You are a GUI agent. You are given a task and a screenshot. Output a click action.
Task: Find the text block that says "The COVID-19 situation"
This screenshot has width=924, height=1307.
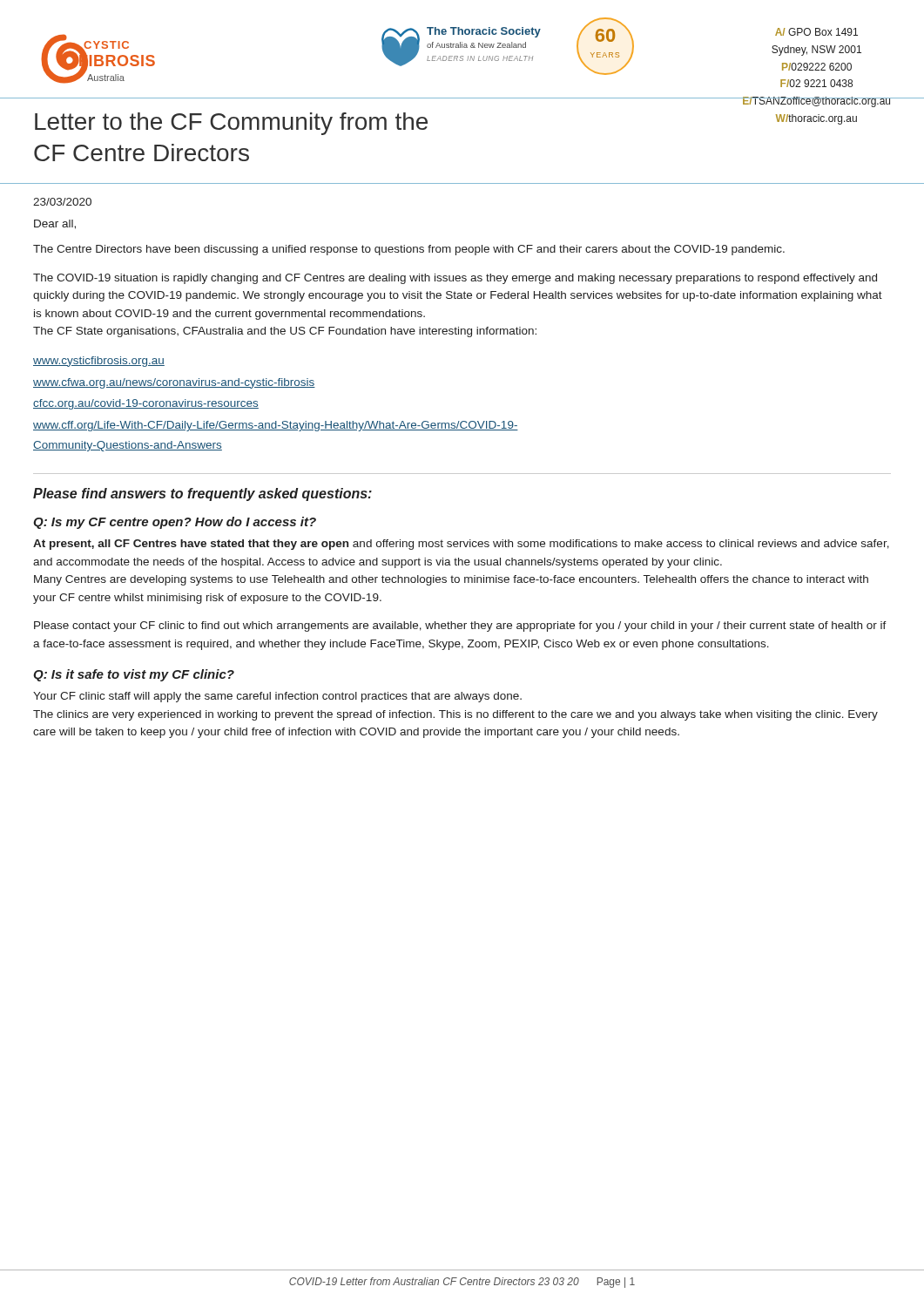point(457,304)
